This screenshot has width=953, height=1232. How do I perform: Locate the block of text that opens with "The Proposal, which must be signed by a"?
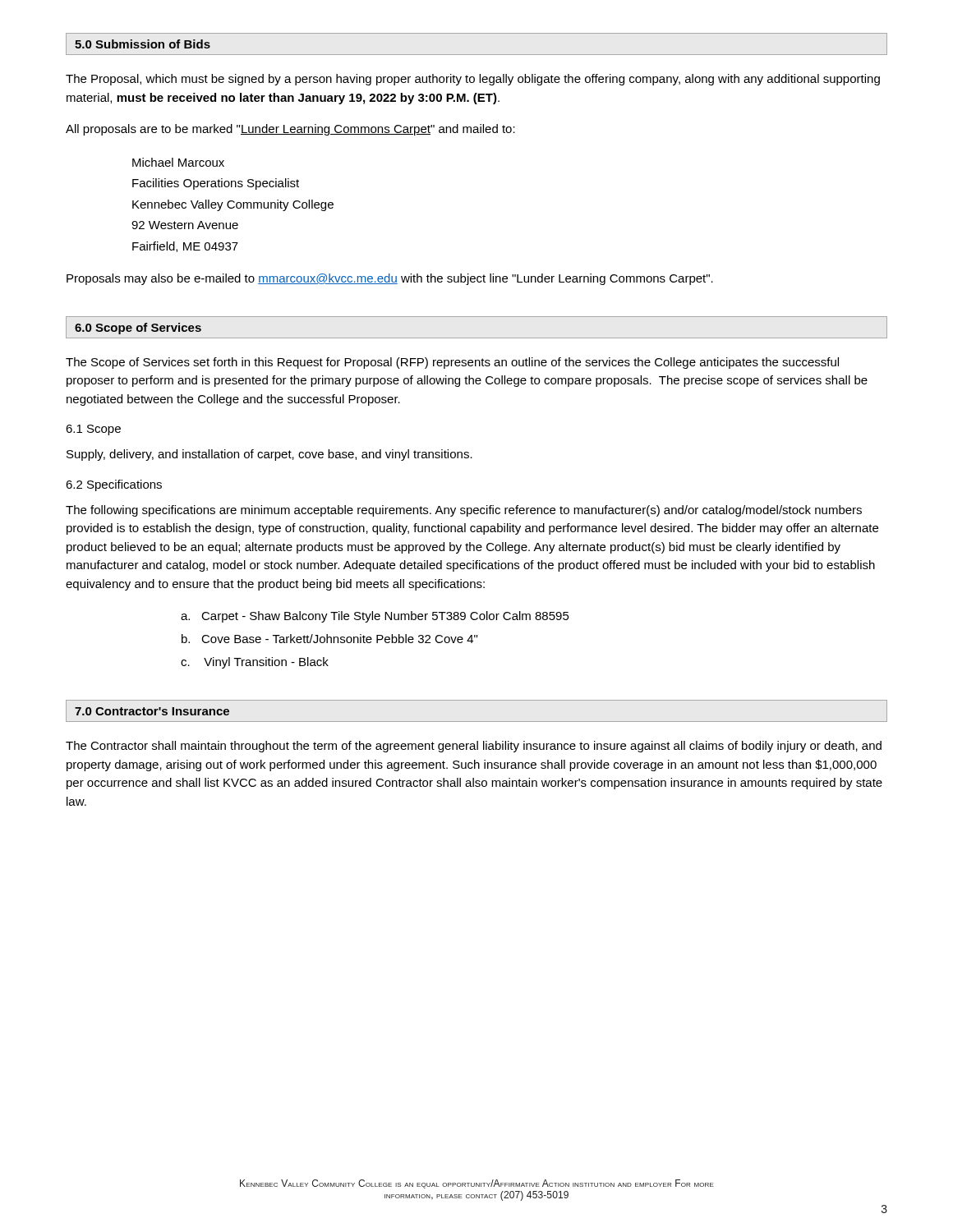pos(473,88)
